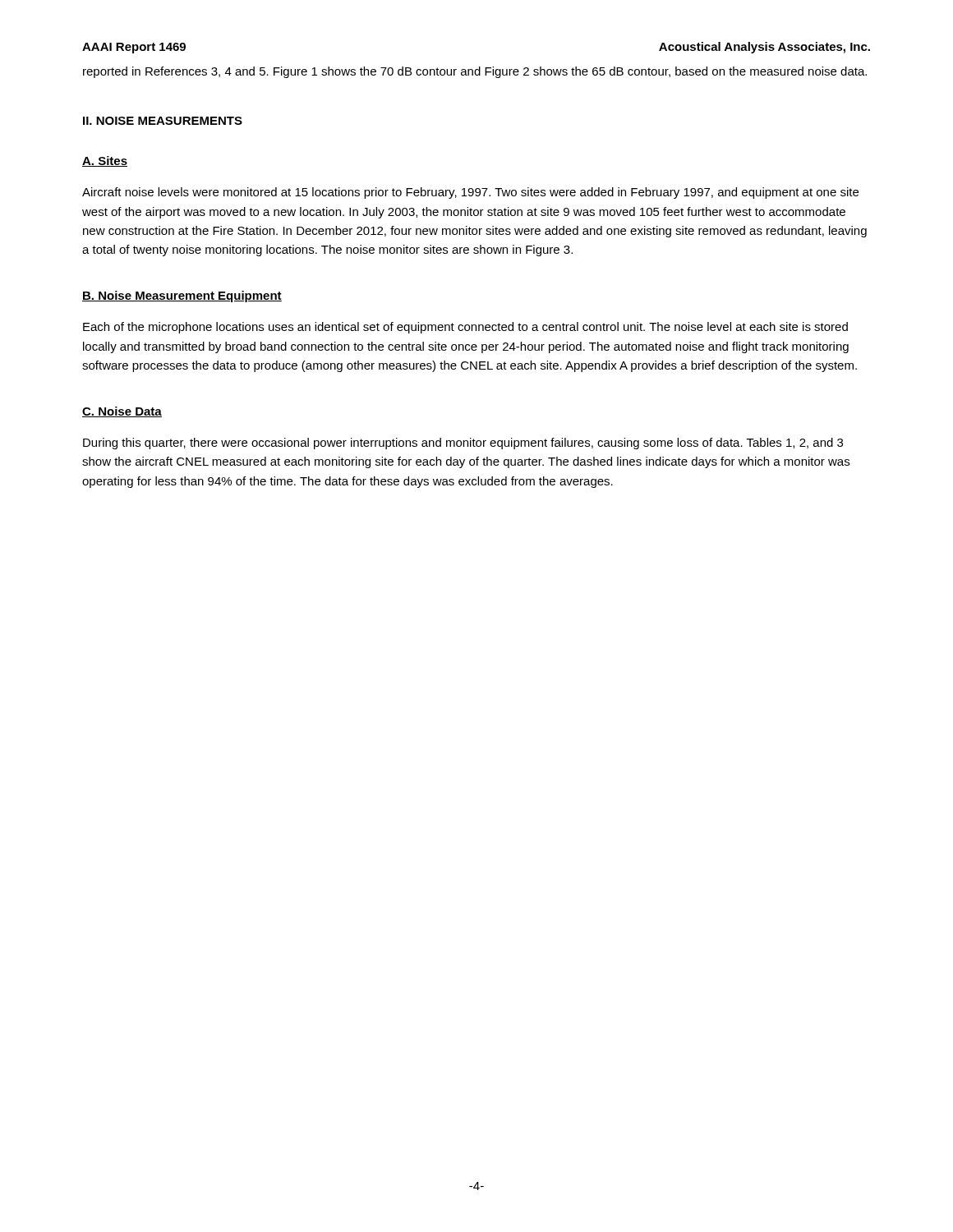Find the section header that reads "A. Sites"

point(105,161)
